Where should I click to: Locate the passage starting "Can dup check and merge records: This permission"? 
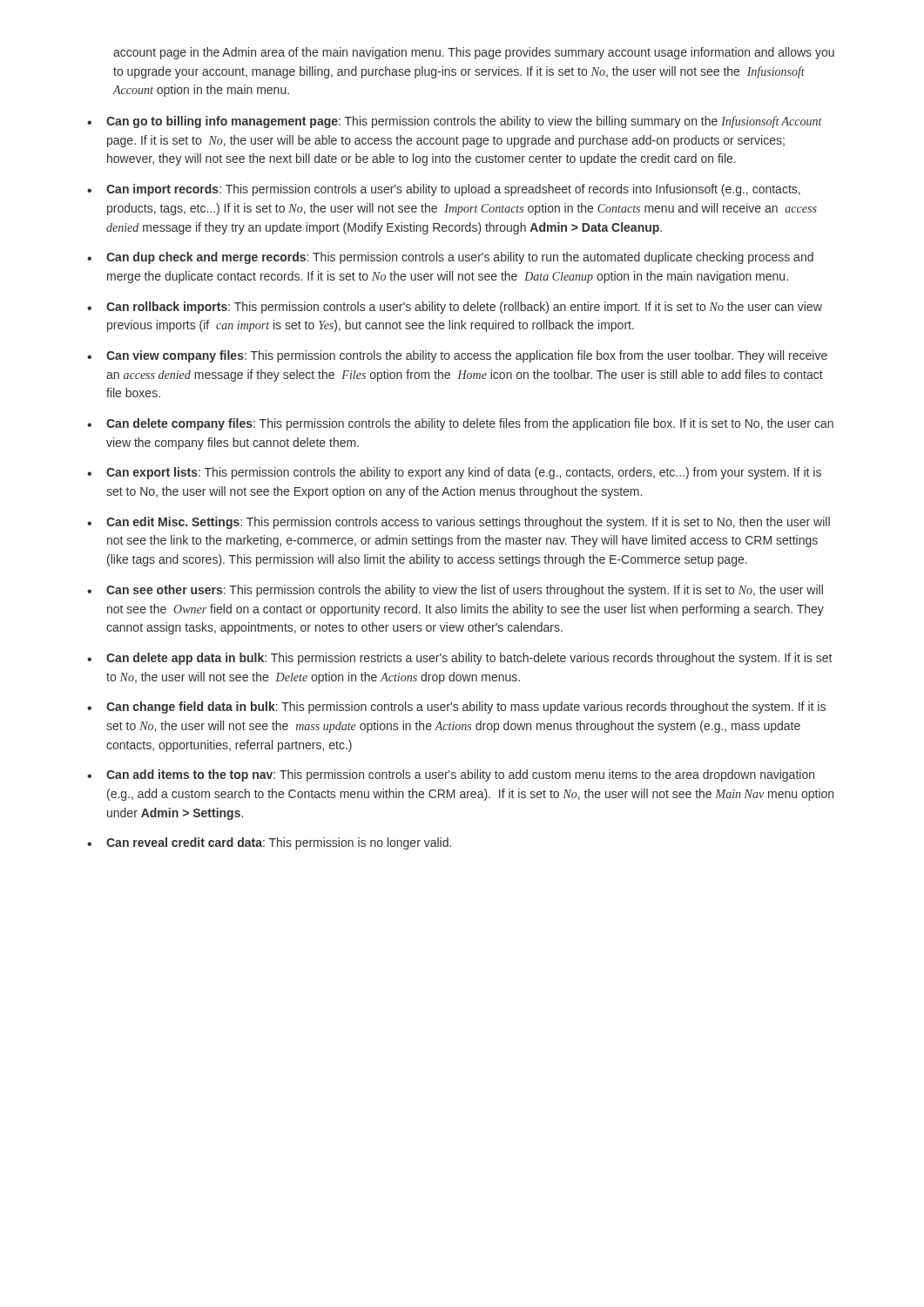(460, 267)
